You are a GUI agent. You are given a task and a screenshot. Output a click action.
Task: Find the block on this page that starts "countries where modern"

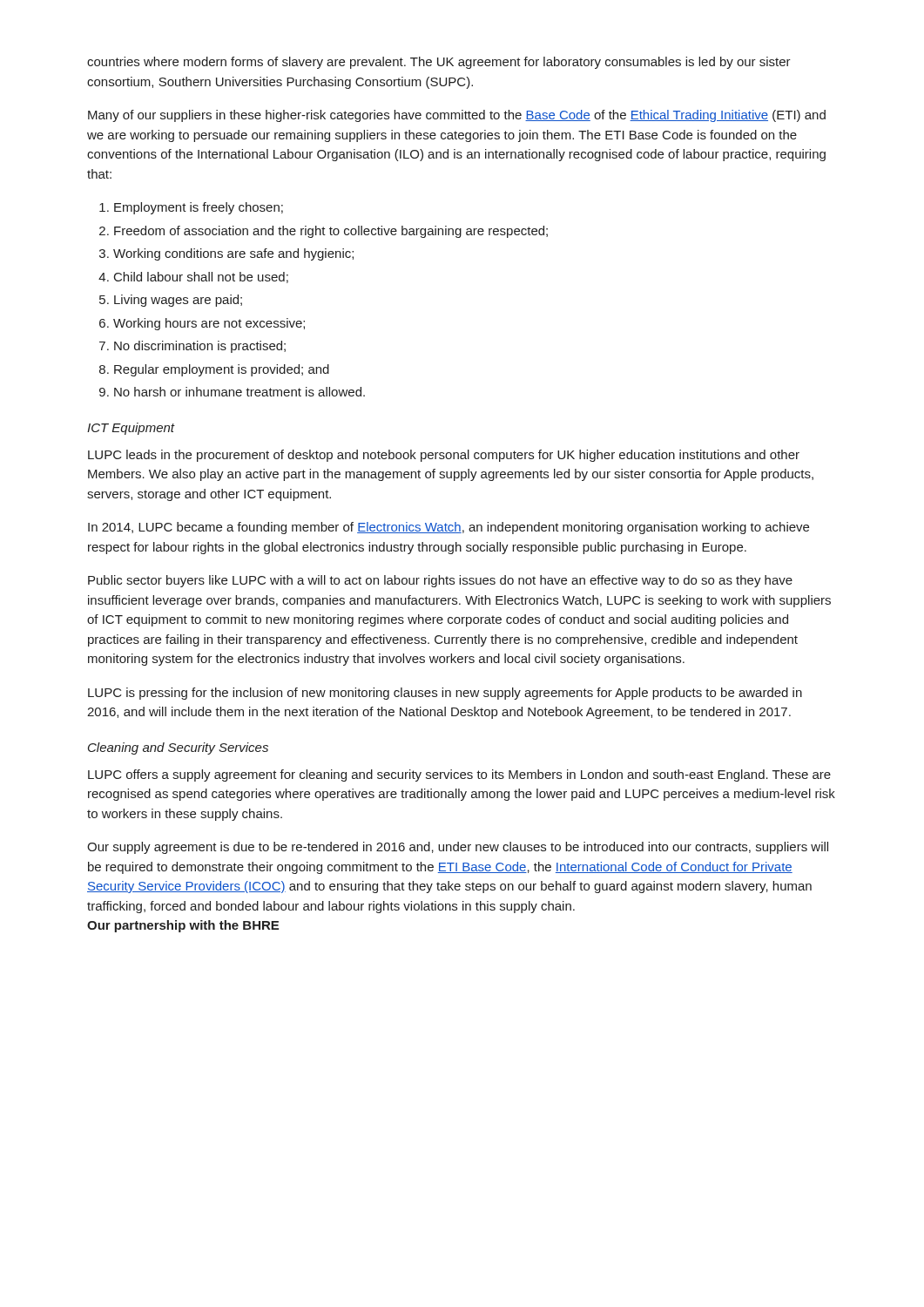click(439, 71)
